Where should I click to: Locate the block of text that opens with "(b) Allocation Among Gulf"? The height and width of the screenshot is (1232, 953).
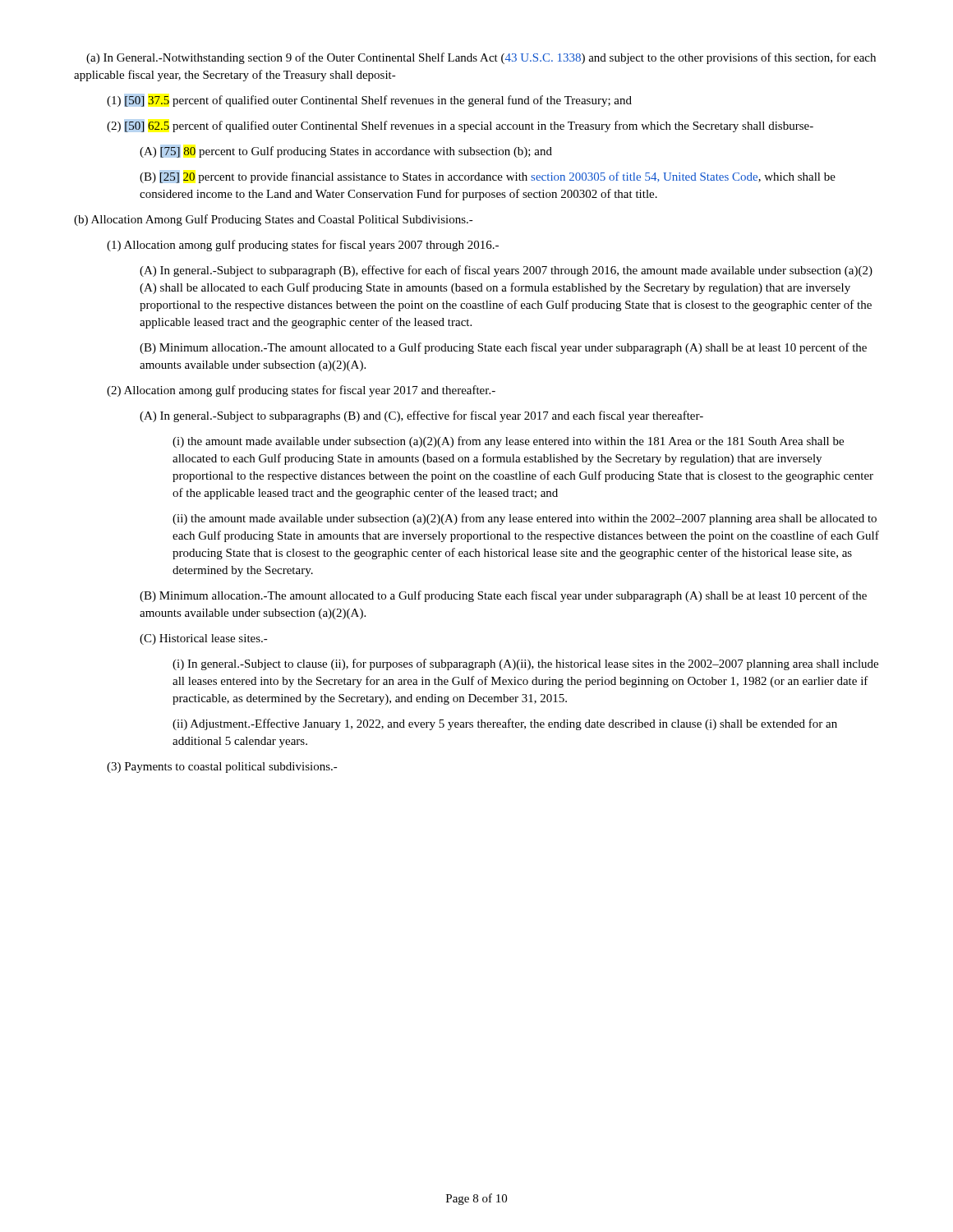tap(476, 220)
